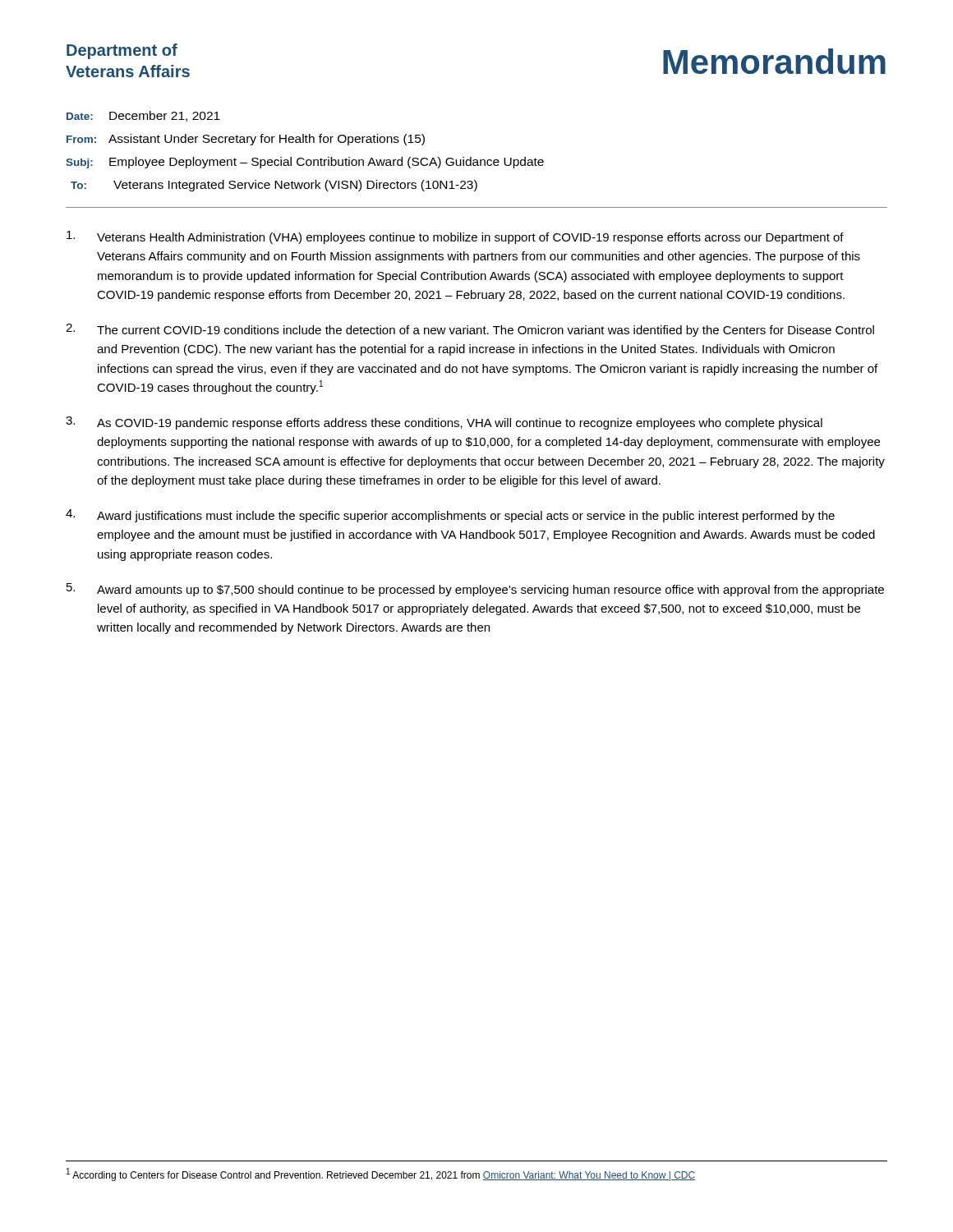Point to the block beginning "5. Award amounts up to $7,500"
Image resolution: width=953 pixels, height=1232 pixels.
coord(476,608)
